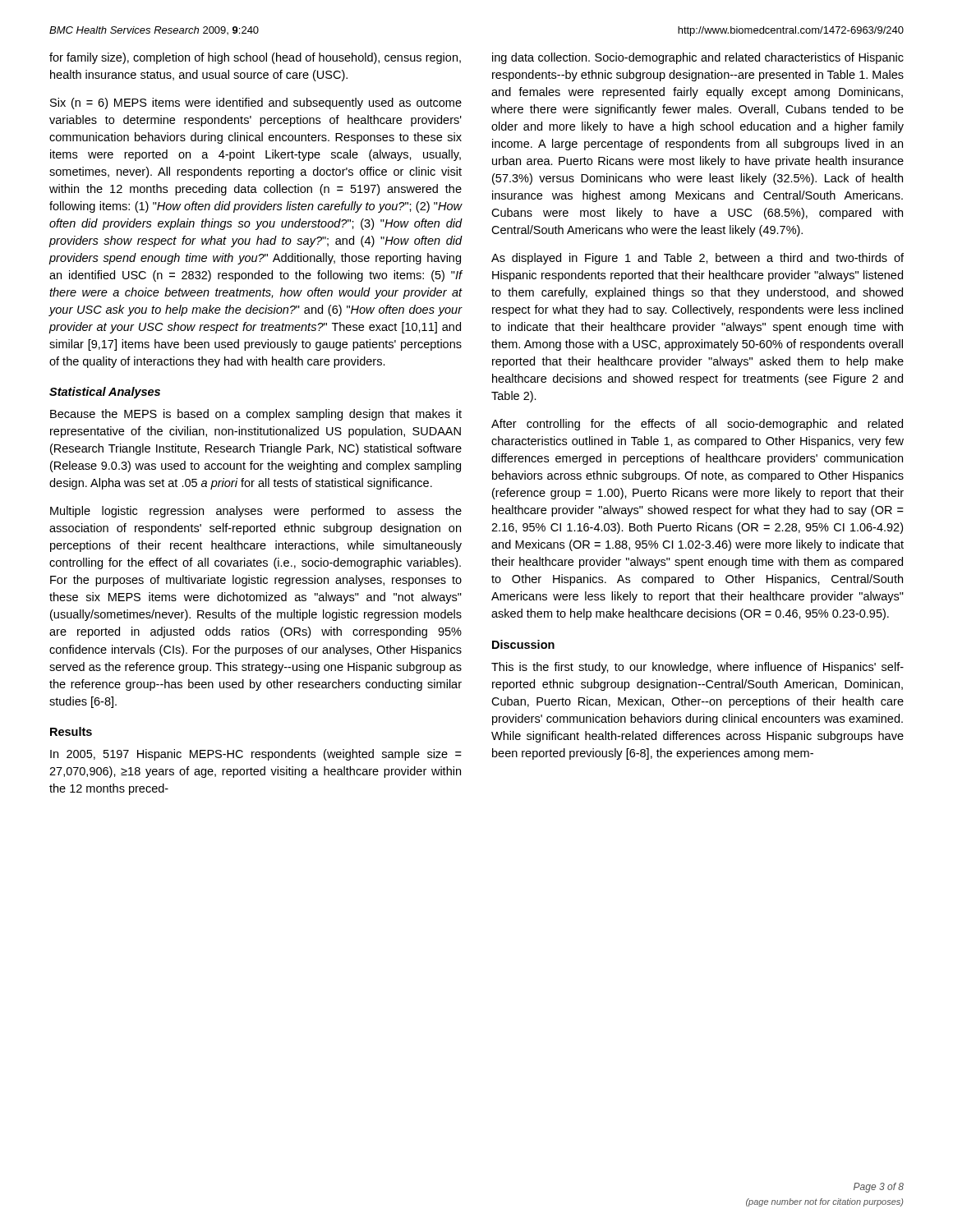Click on the section header that says "Statistical Analyses"
953x1232 pixels.
pyautogui.click(x=105, y=392)
